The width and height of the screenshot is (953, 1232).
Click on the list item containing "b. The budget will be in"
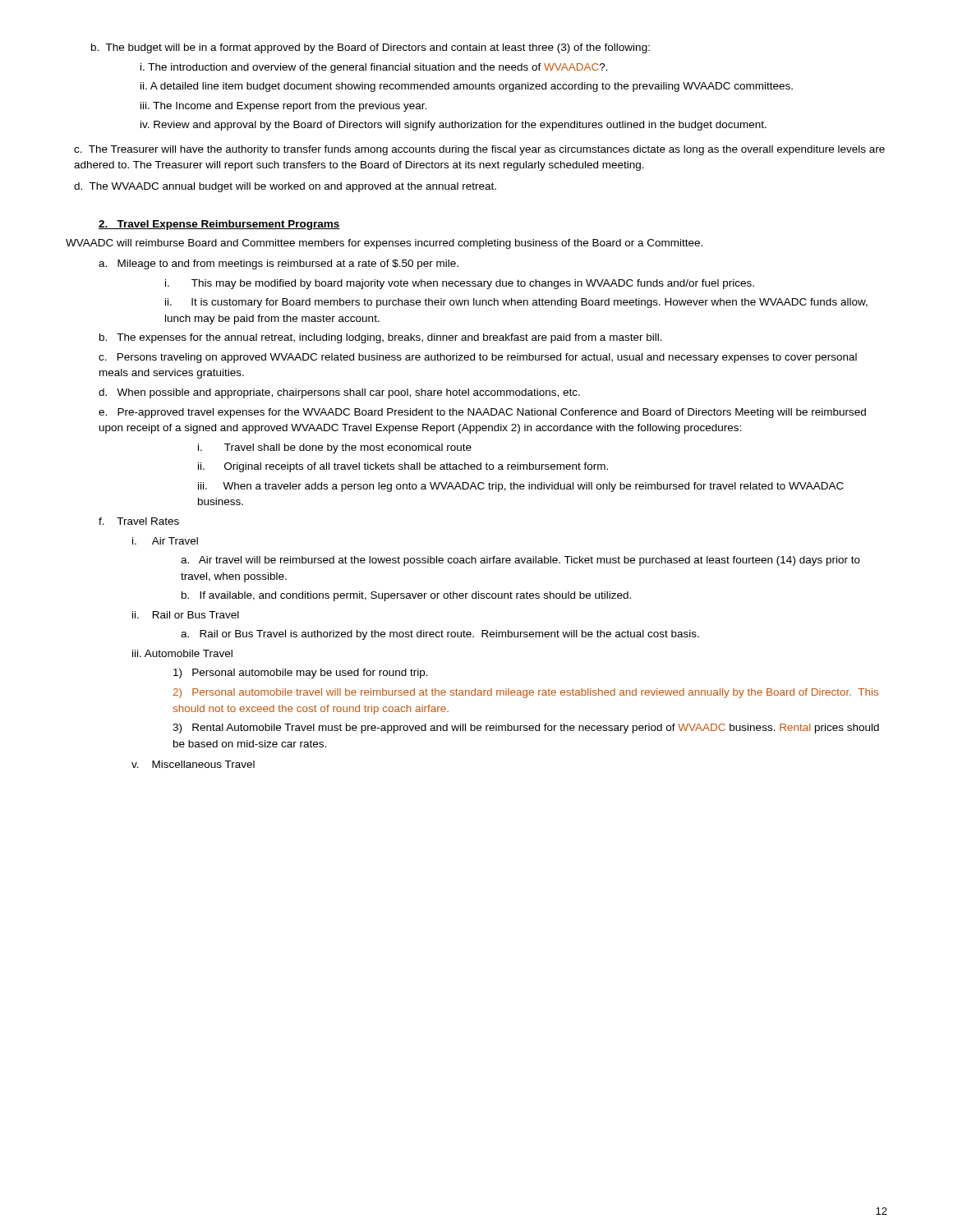pyautogui.click(x=370, y=47)
